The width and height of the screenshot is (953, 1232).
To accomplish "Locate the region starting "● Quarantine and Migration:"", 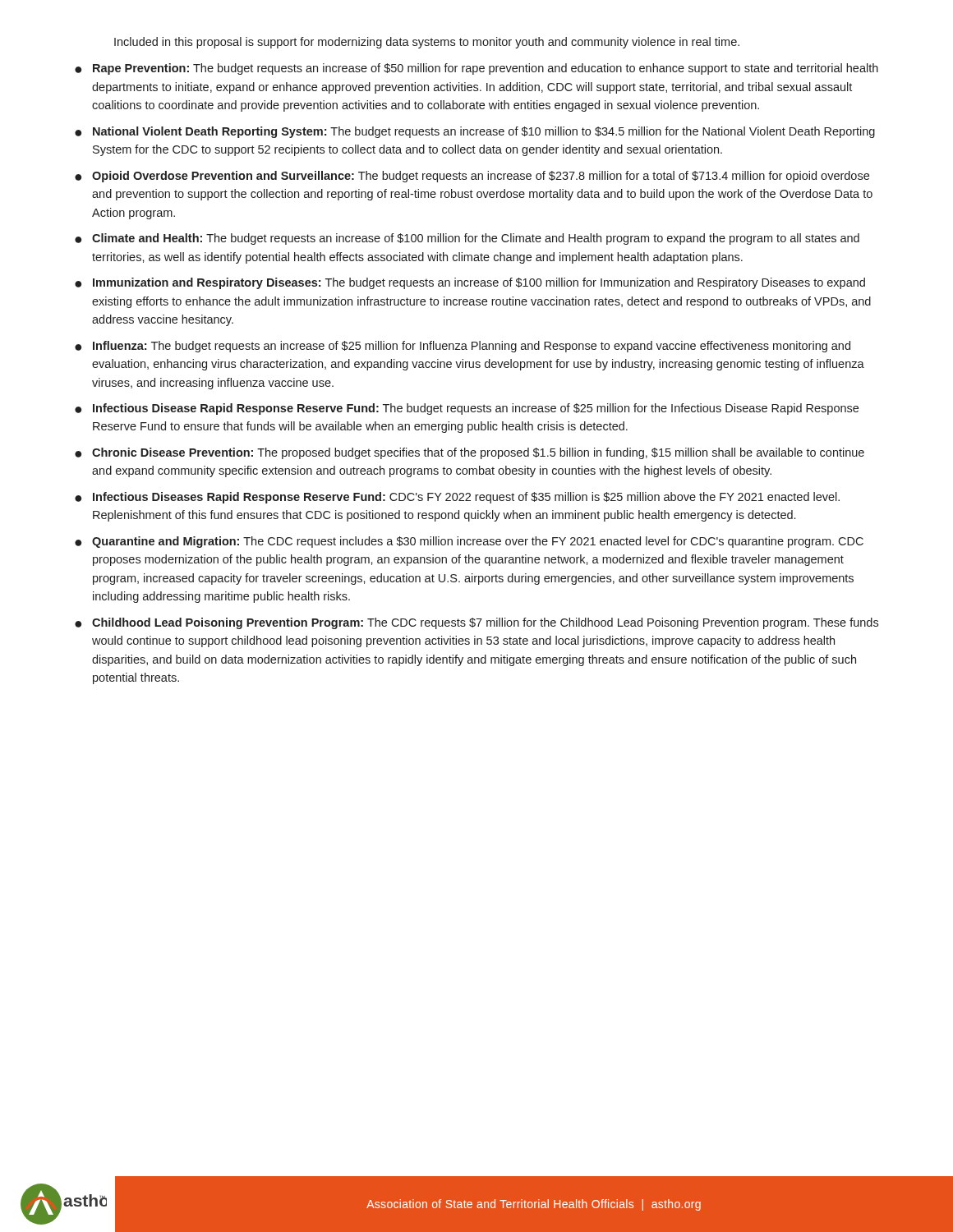I will (476, 569).
